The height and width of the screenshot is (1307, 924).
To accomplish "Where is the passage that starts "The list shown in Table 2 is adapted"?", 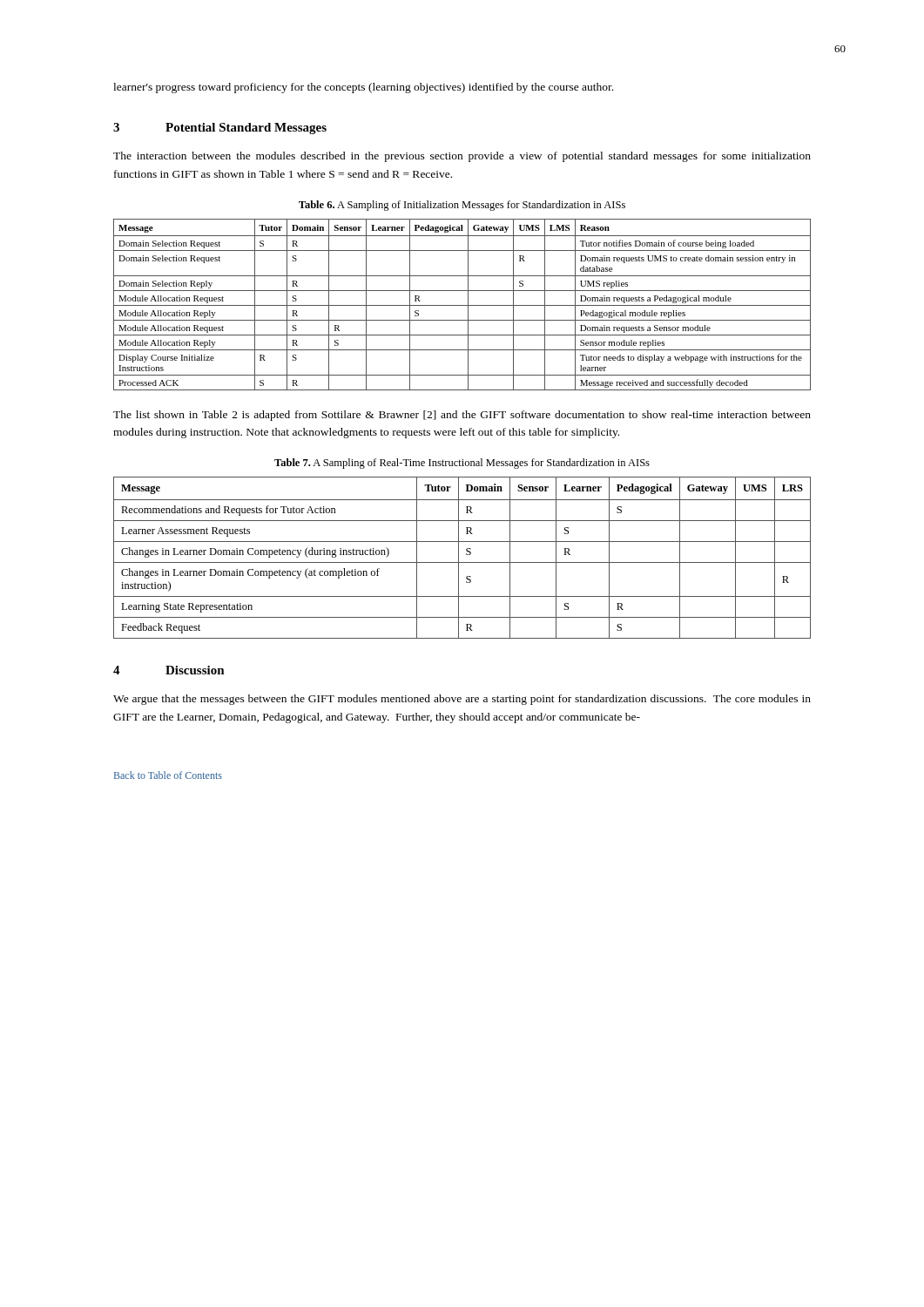I will tap(462, 423).
